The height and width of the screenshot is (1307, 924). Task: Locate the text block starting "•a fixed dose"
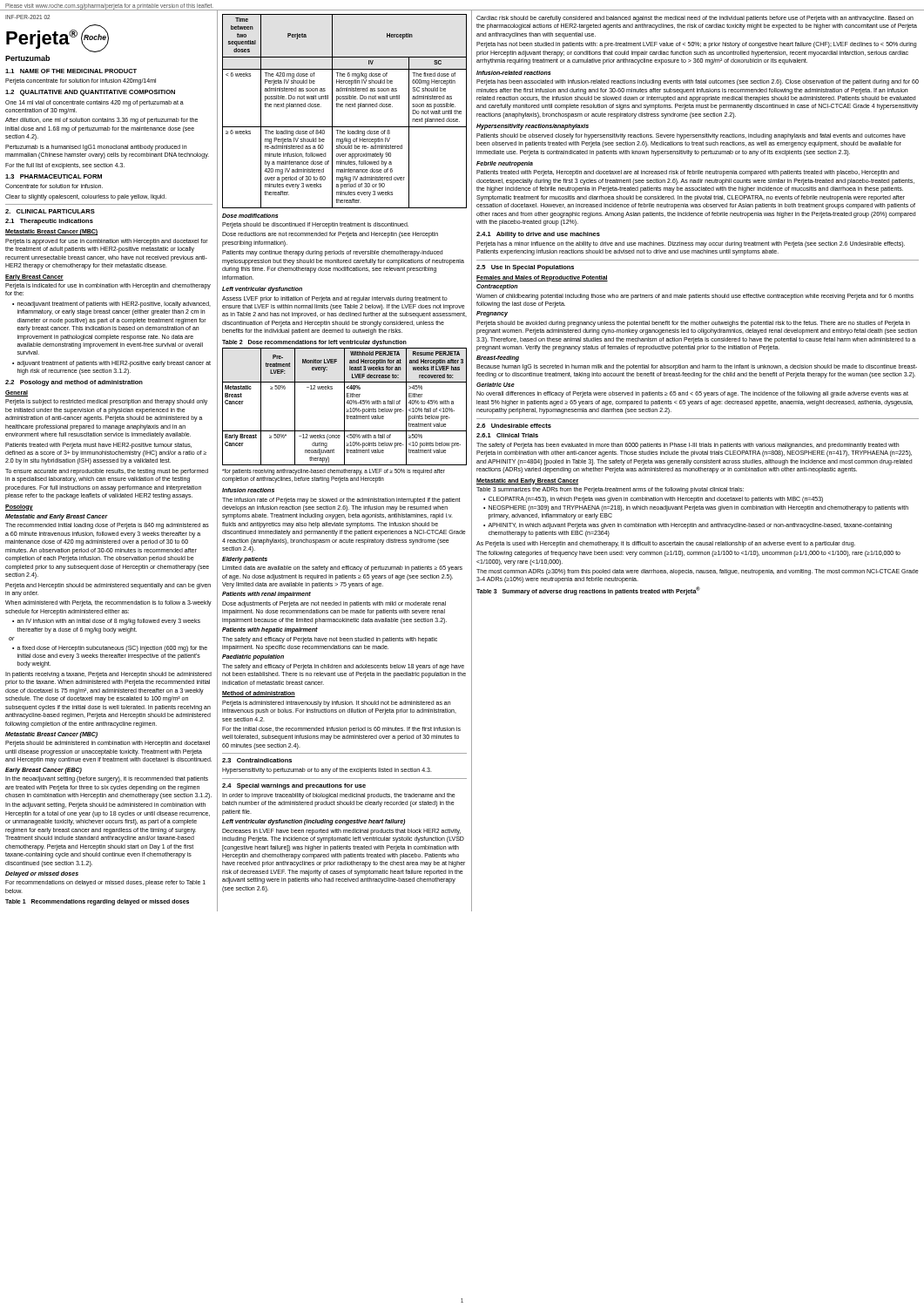[x=112, y=656]
